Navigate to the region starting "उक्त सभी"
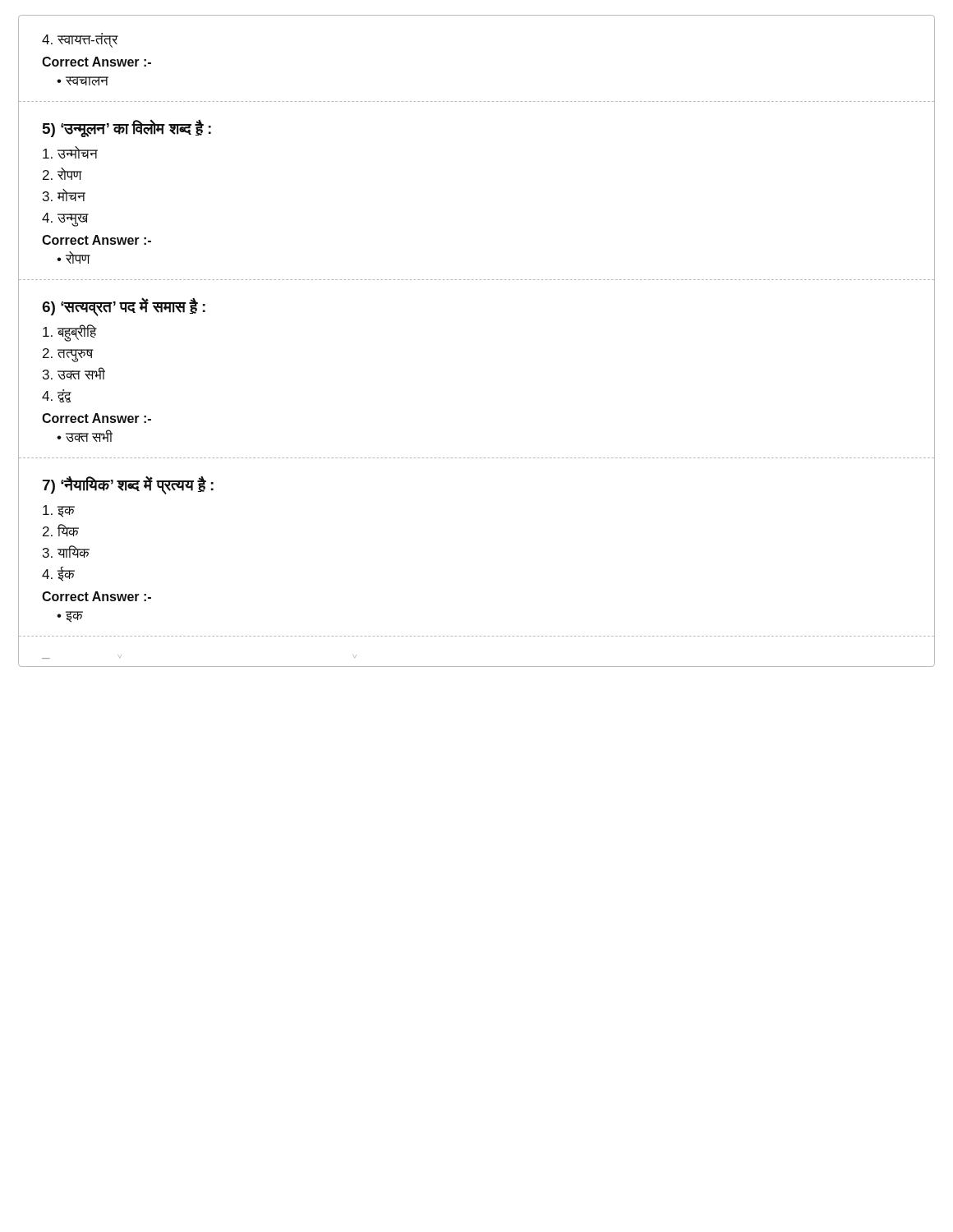Screen dimensions: 1232x953 [x=89, y=437]
